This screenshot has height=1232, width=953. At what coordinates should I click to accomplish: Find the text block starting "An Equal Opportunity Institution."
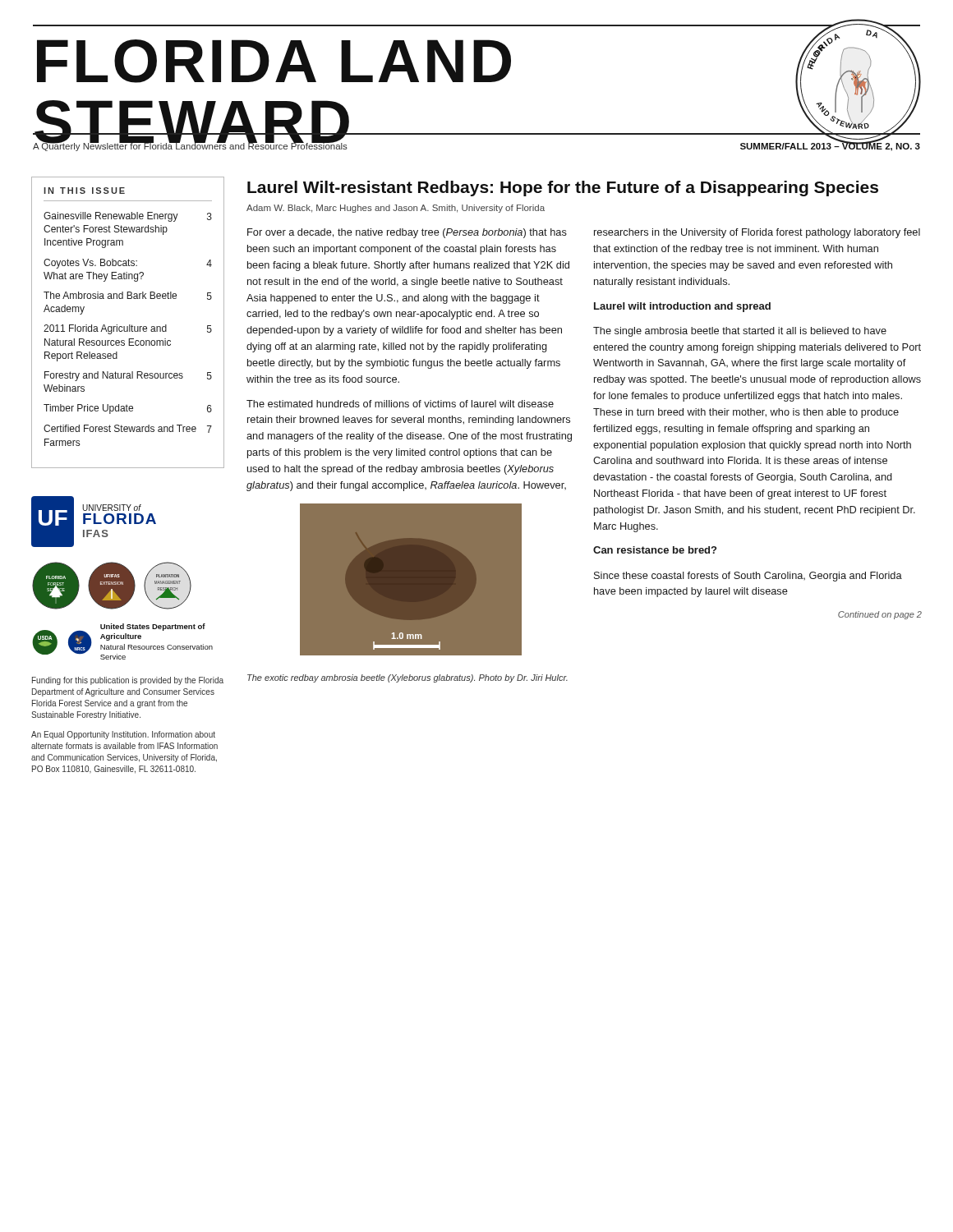point(125,752)
